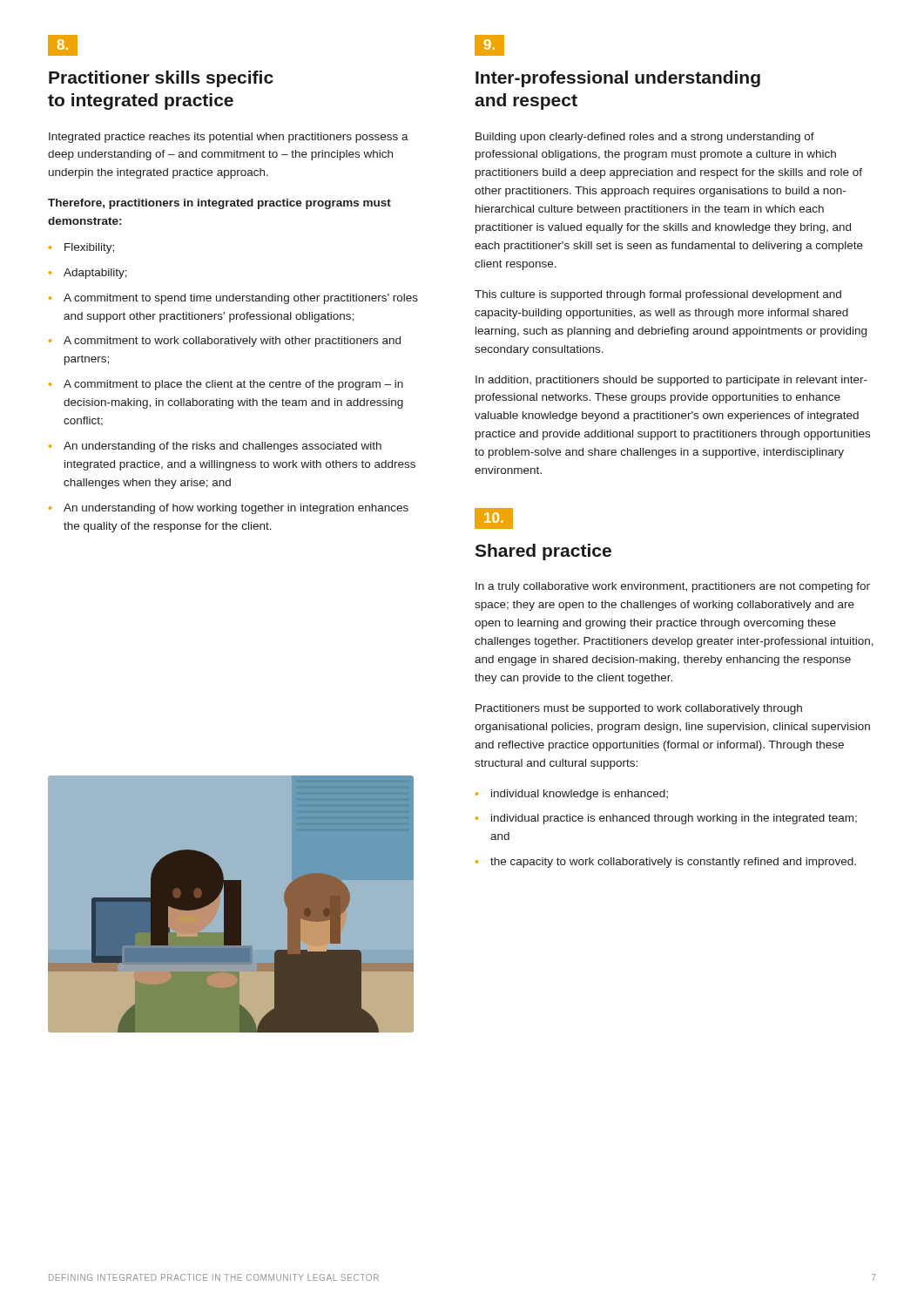Point to the block beginning "•A commitment to place the"
This screenshot has height=1307, width=924.
point(226,401)
